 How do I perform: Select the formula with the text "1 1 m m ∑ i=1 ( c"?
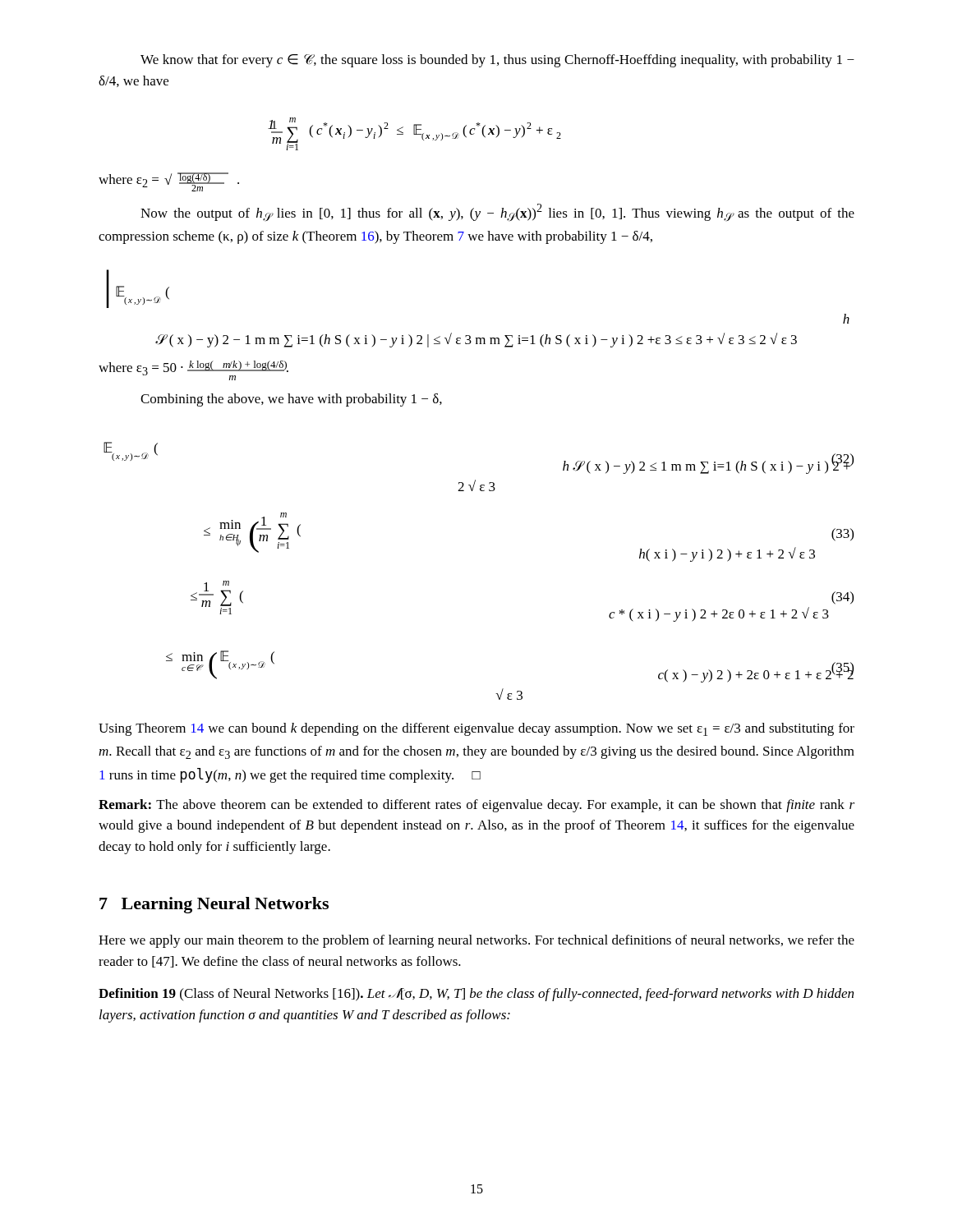(x=475, y=130)
